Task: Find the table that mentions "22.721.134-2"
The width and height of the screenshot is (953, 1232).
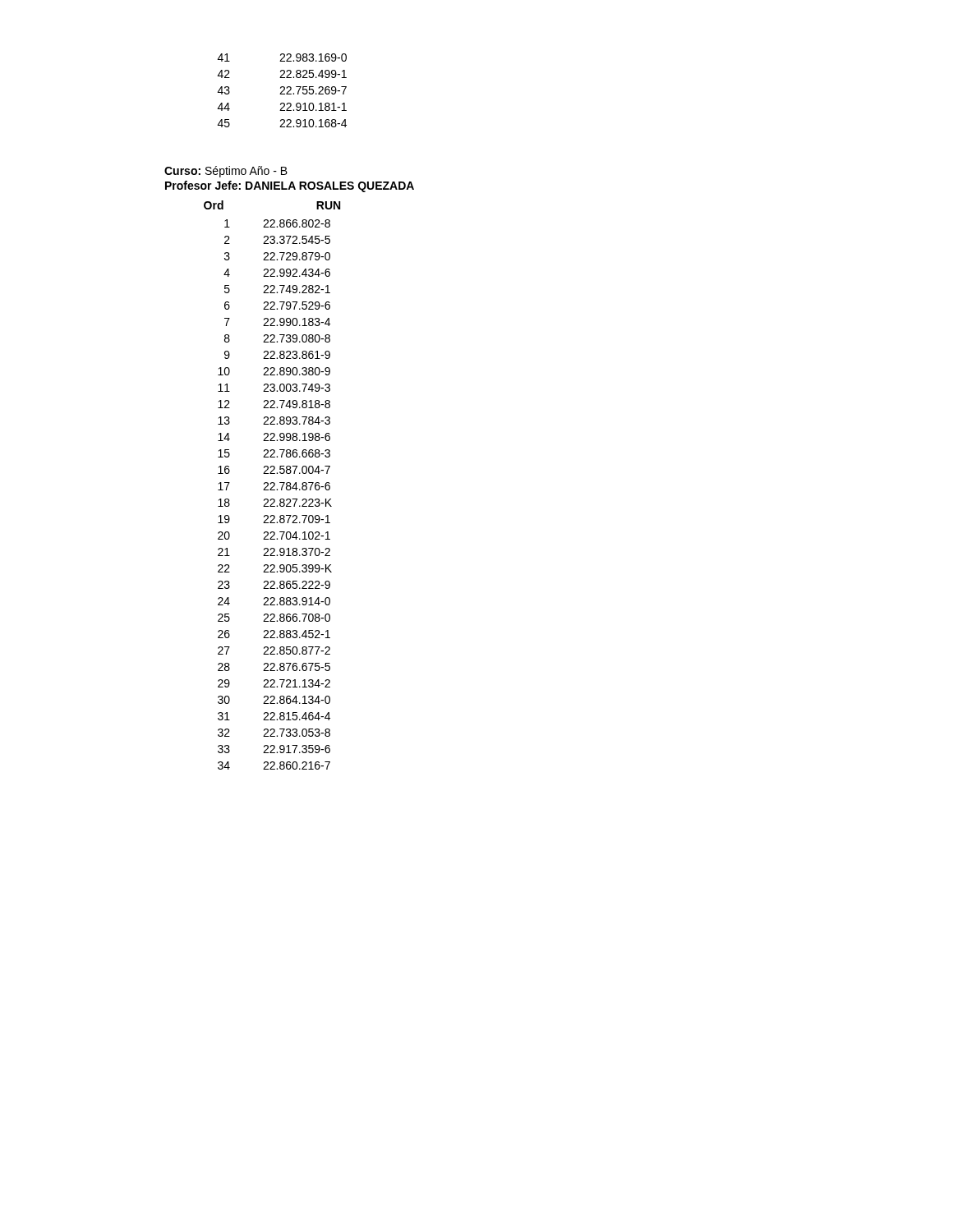Action: 289,485
